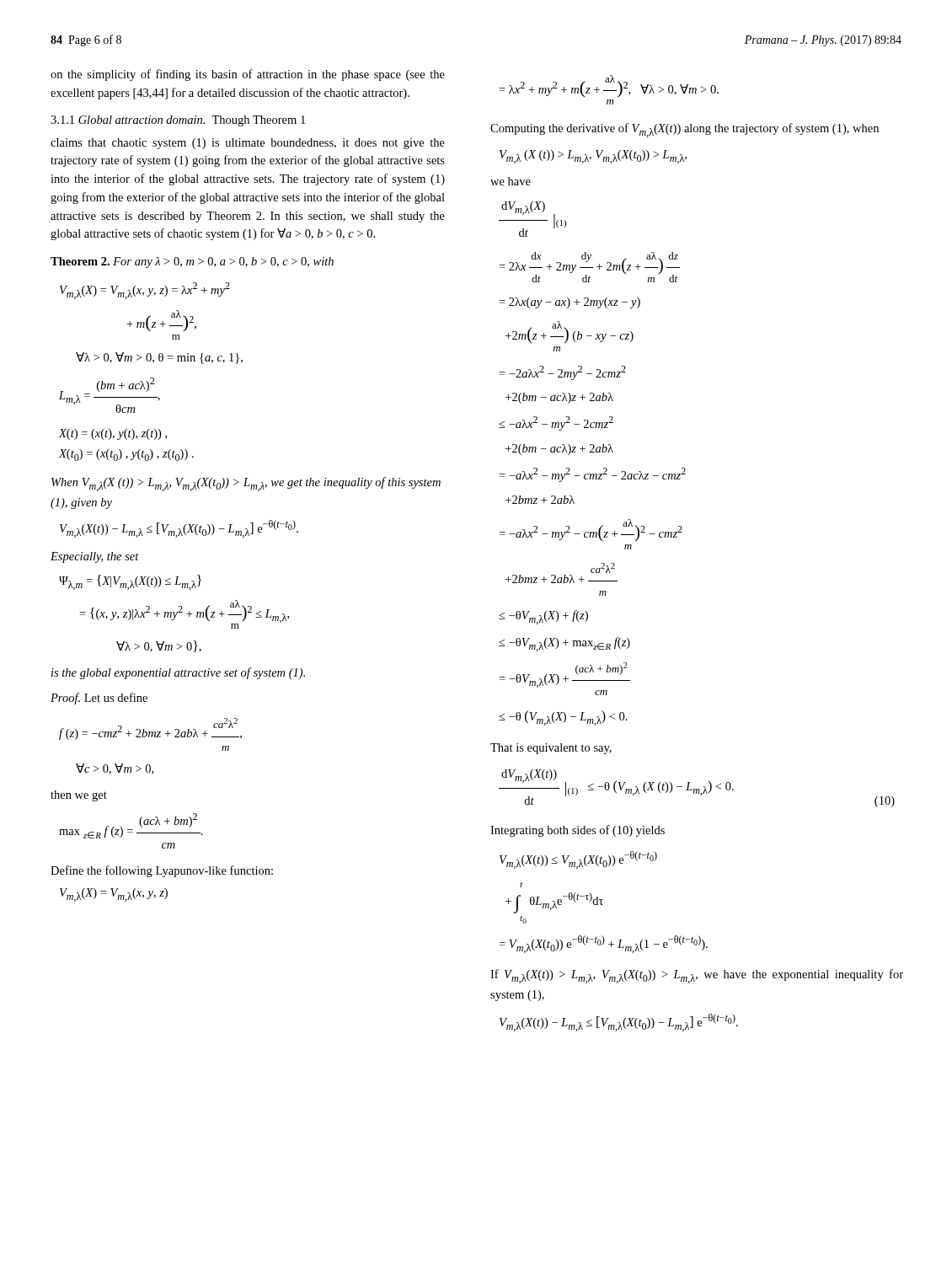The image size is (952, 1264).
Task: Locate the block of text that opens with "Integrating both sides of (10)"
Action: pos(578,830)
